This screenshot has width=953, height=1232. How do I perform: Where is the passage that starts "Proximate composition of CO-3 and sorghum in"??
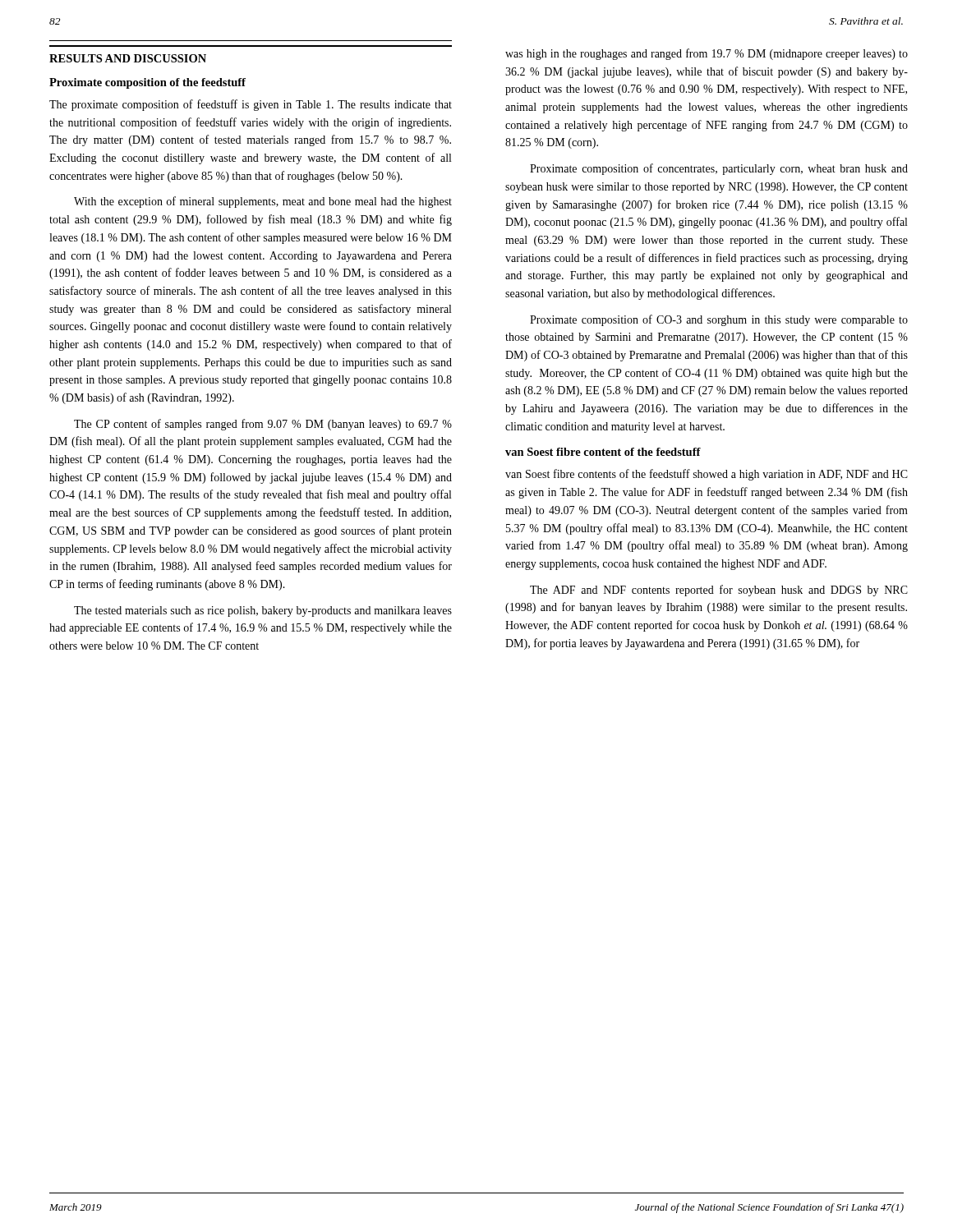[707, 373]
